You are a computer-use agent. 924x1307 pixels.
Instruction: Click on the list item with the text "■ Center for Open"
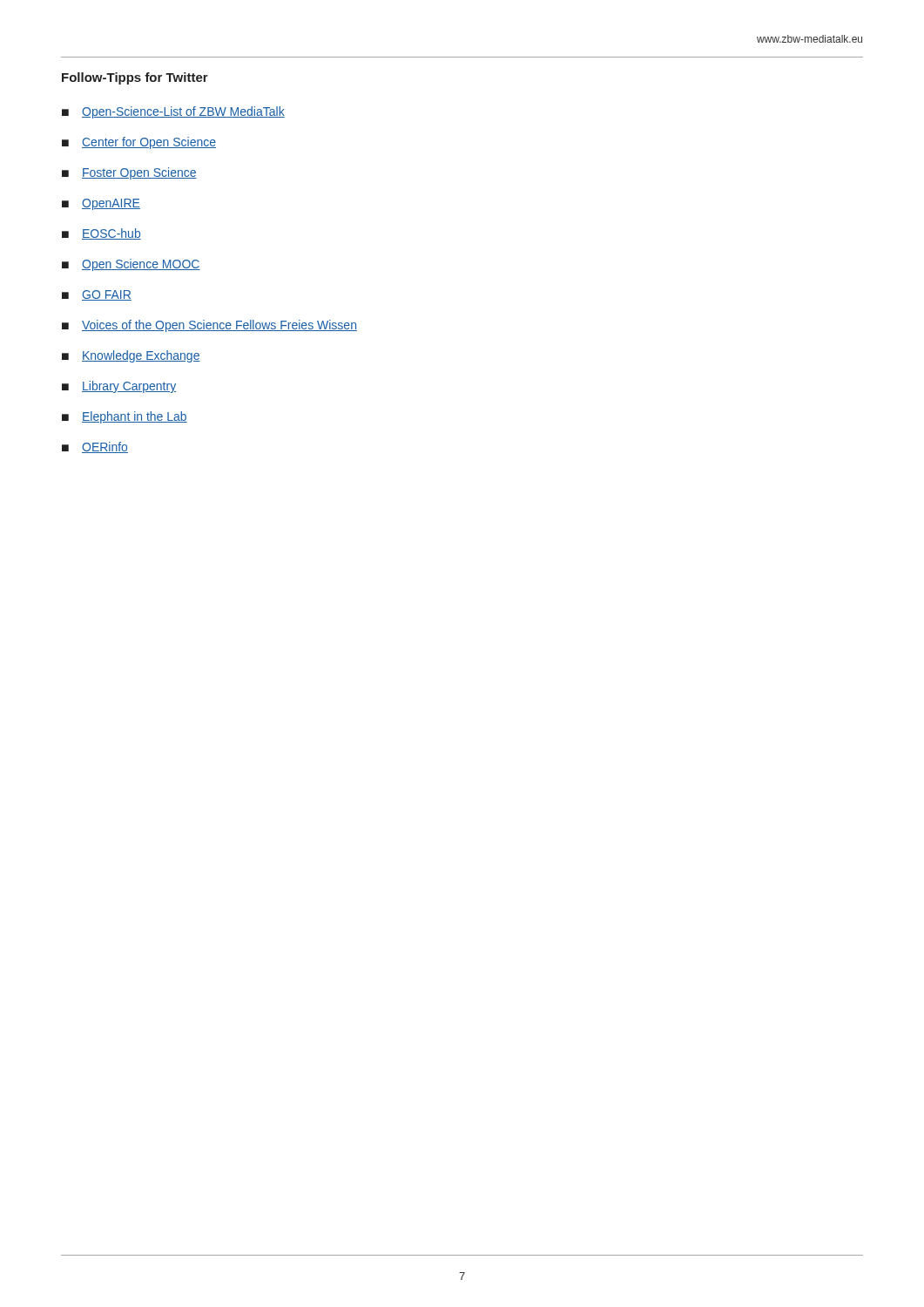click(139, 142)
